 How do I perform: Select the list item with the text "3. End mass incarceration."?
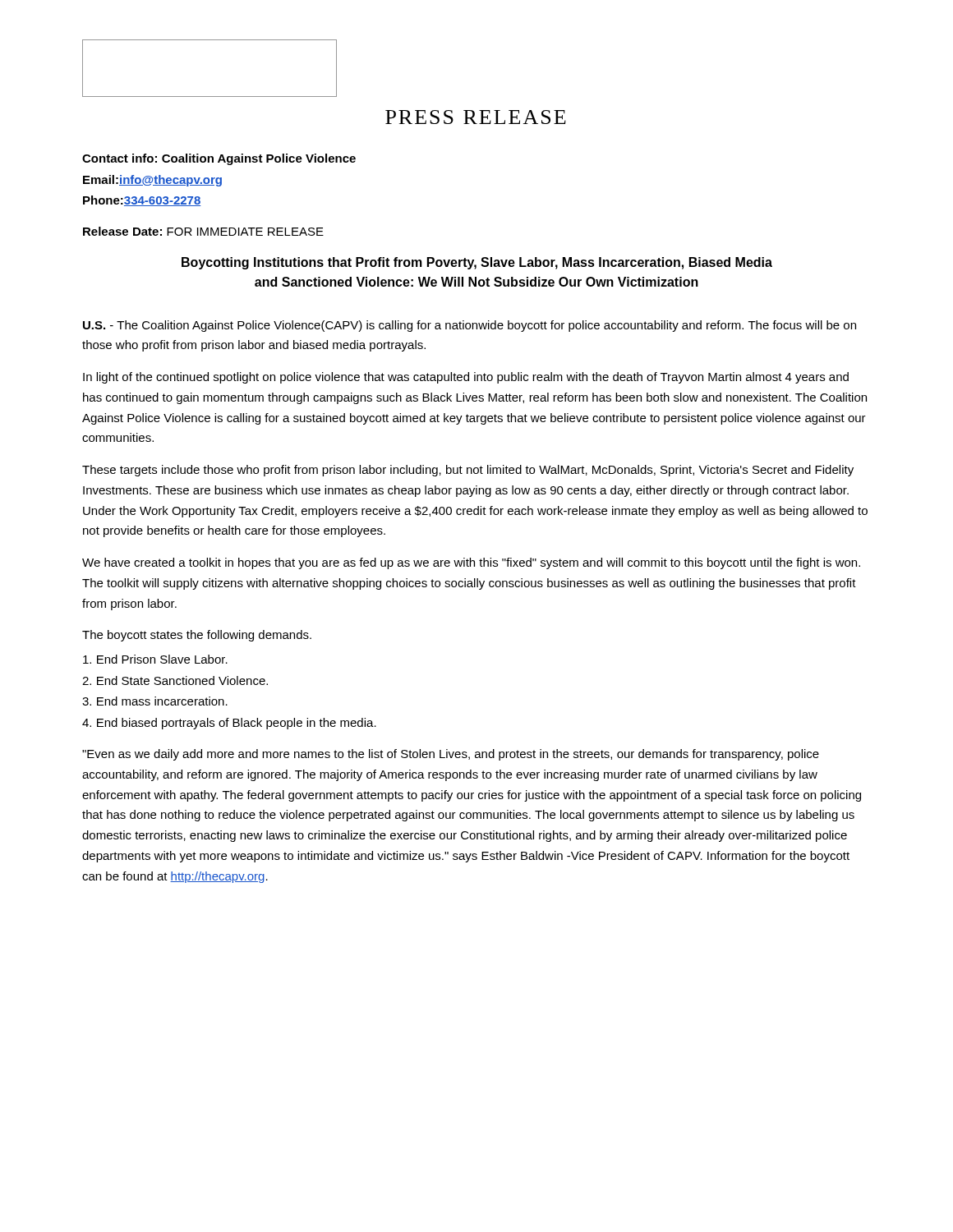coord(155,701)
